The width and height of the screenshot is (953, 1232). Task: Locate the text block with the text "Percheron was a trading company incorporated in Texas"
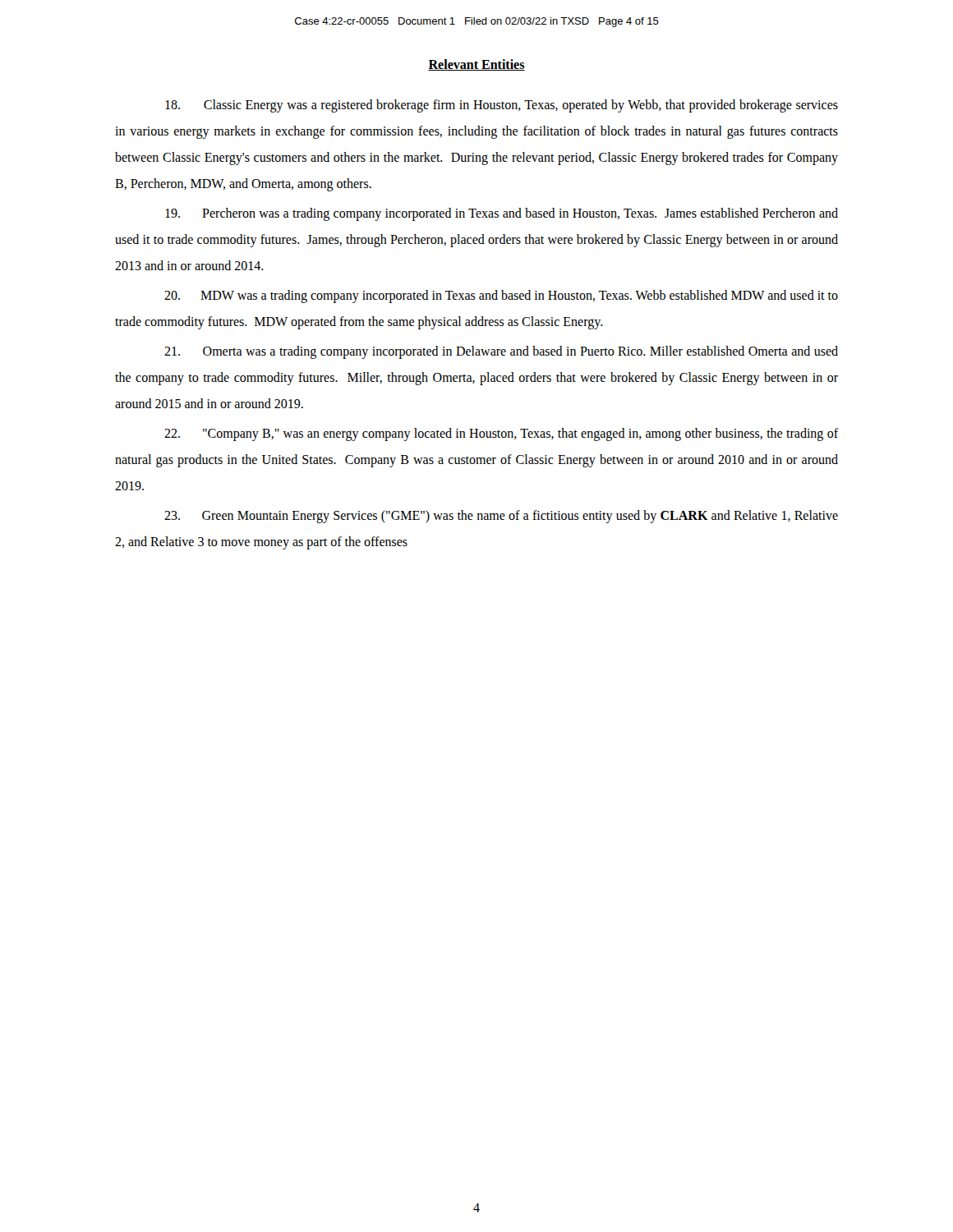click(476, 239)
